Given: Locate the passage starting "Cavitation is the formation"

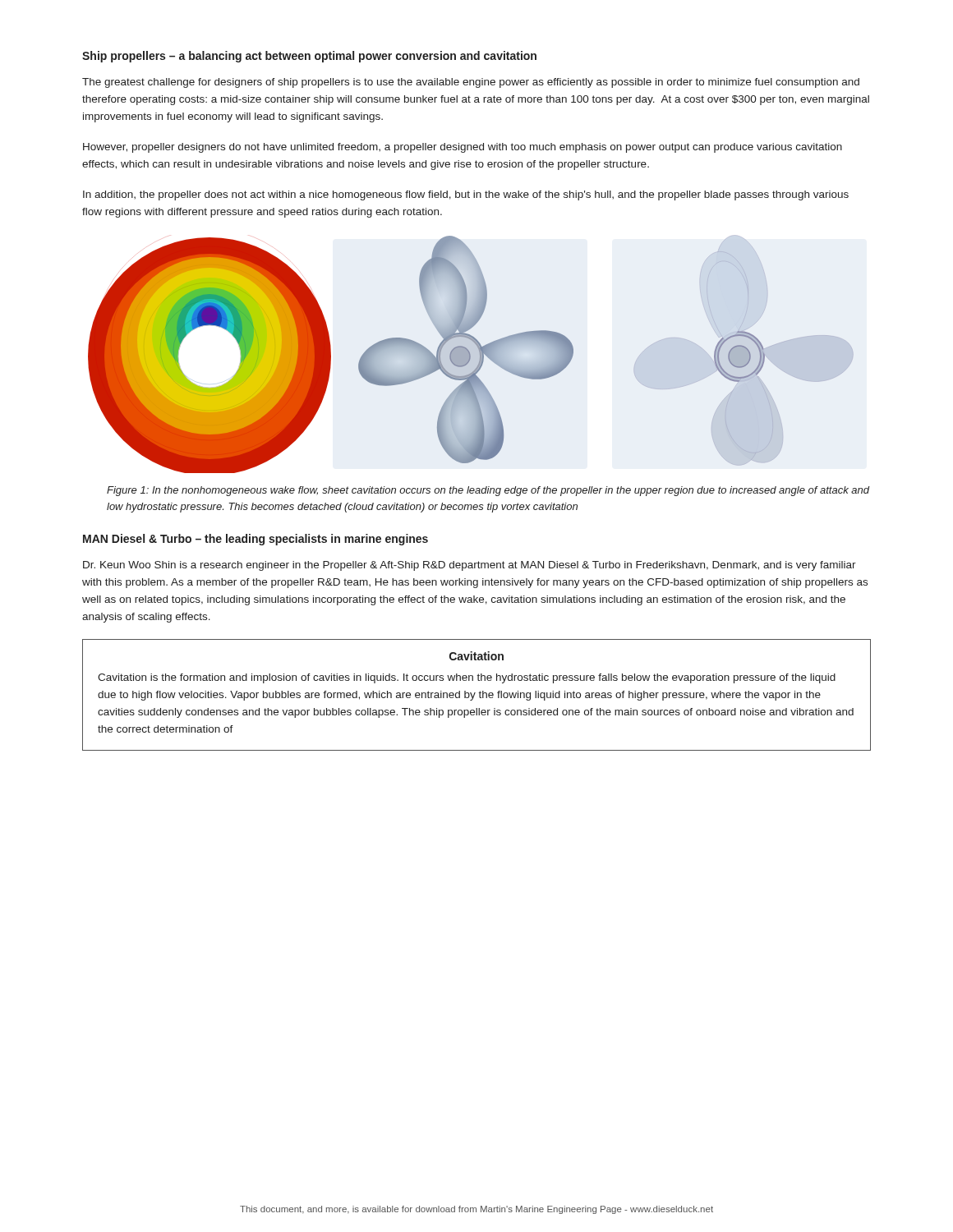Looking at the screenshot, I should [x=476, y=703].
